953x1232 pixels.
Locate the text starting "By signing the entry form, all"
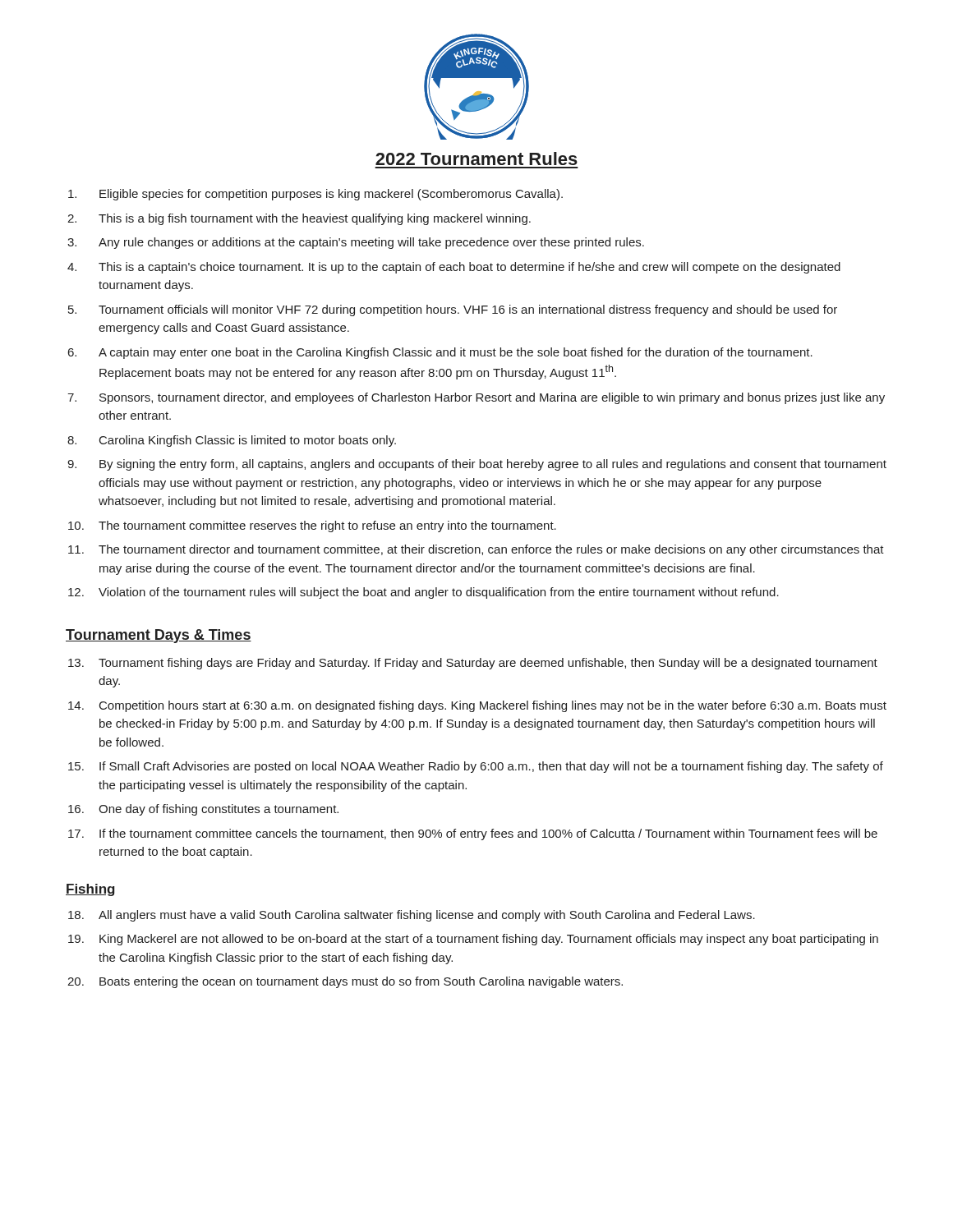click(x=492, y=482)
